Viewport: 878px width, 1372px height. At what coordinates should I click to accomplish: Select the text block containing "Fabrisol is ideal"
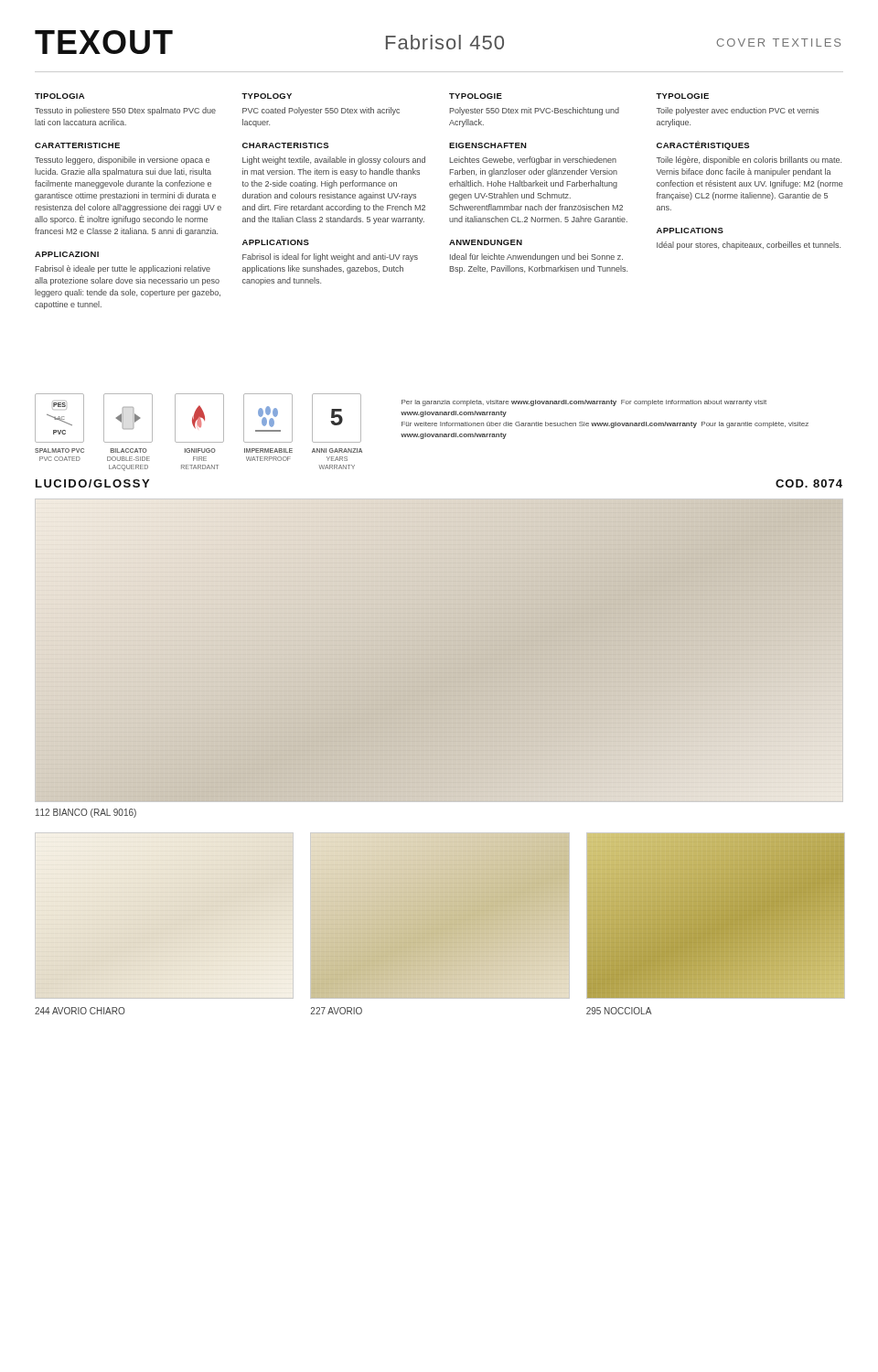330,269
